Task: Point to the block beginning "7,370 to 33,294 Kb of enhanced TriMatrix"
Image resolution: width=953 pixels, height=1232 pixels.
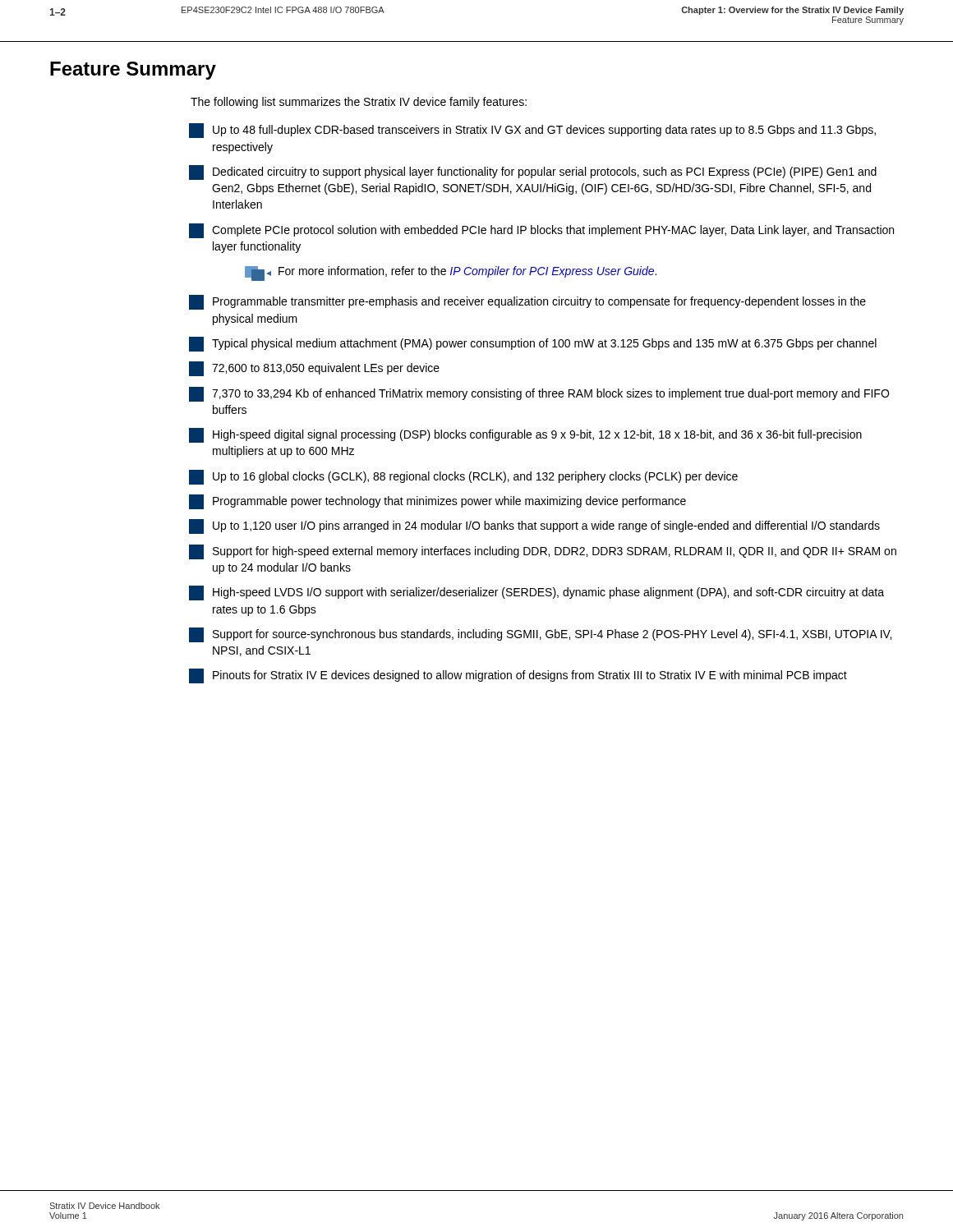Action: click(546, 402)
